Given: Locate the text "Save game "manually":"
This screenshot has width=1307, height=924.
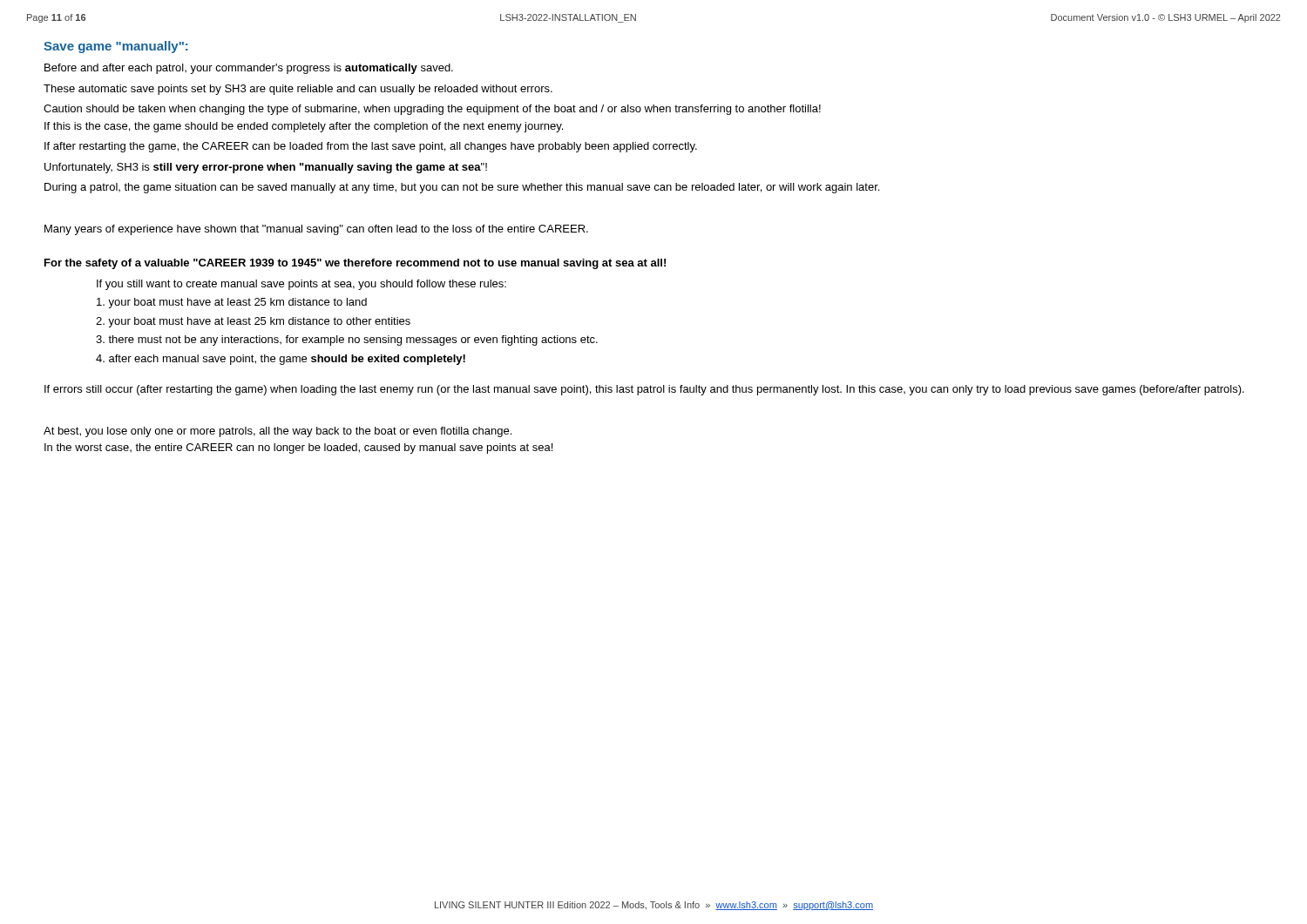Looking at the screenshot, I should pyautogui.click(x=116, y=46).
